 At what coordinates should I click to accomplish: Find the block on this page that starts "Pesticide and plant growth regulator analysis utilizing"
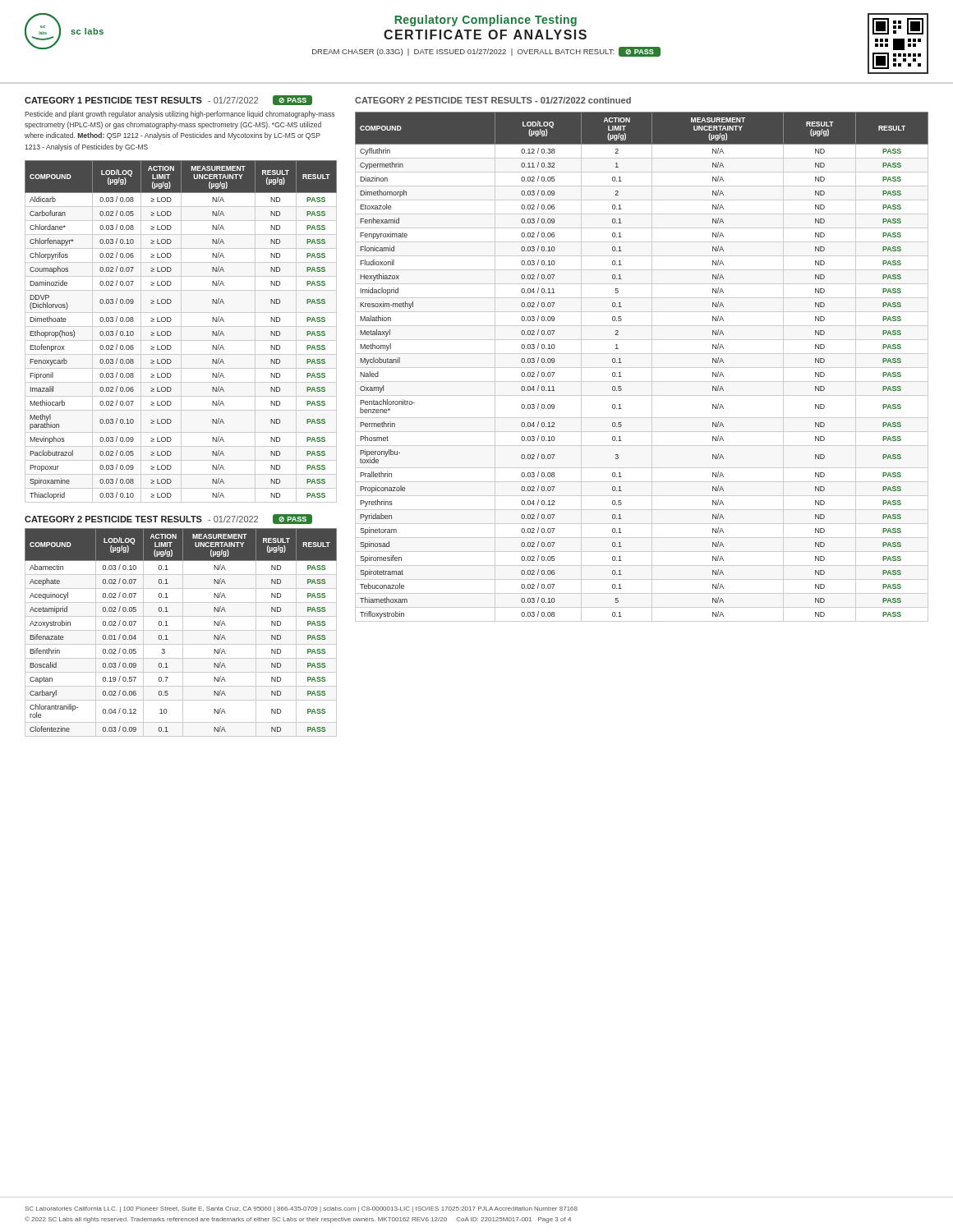point(180,130)
